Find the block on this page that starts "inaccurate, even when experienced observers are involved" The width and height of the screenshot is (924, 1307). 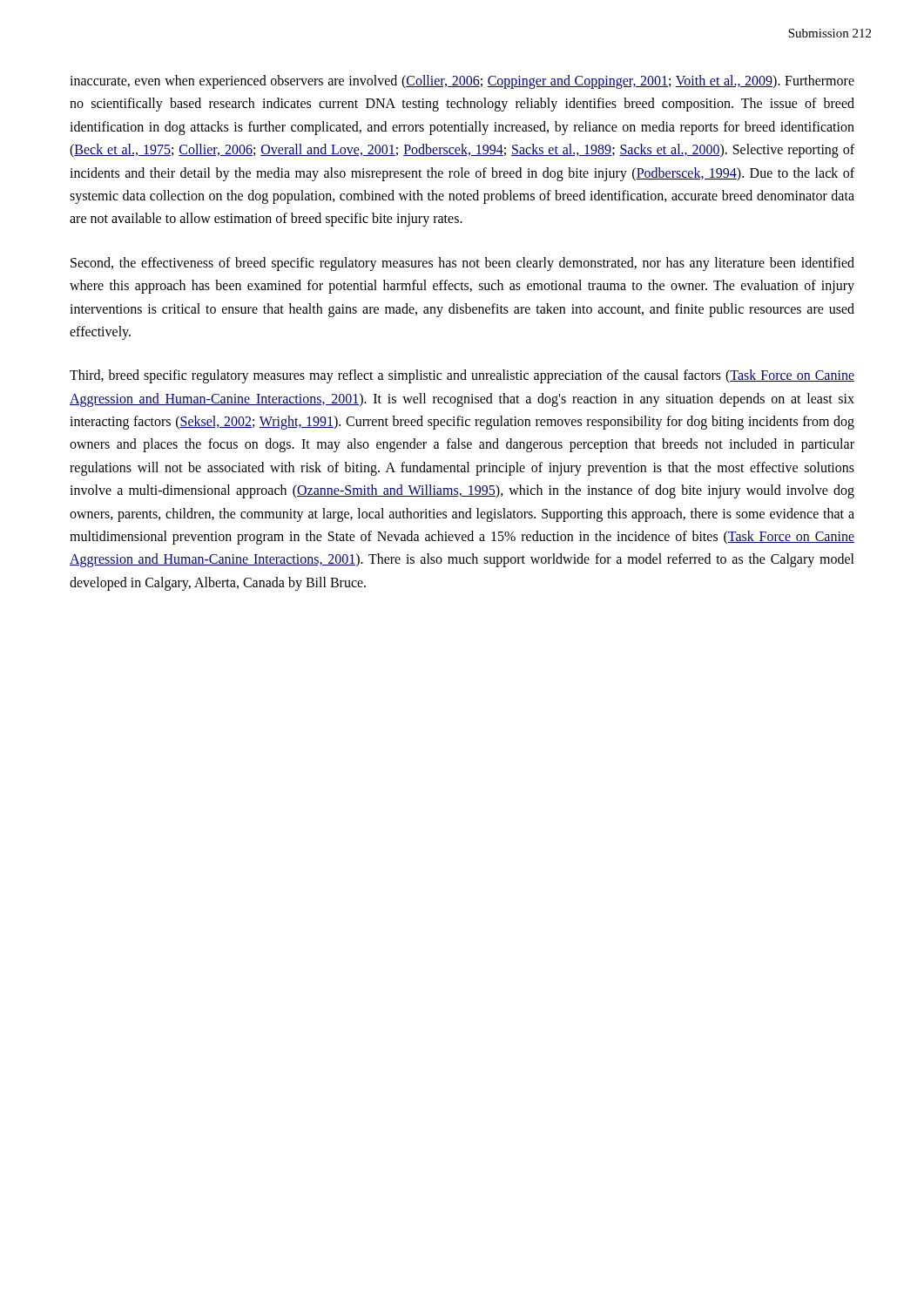(x=462, y=150)
